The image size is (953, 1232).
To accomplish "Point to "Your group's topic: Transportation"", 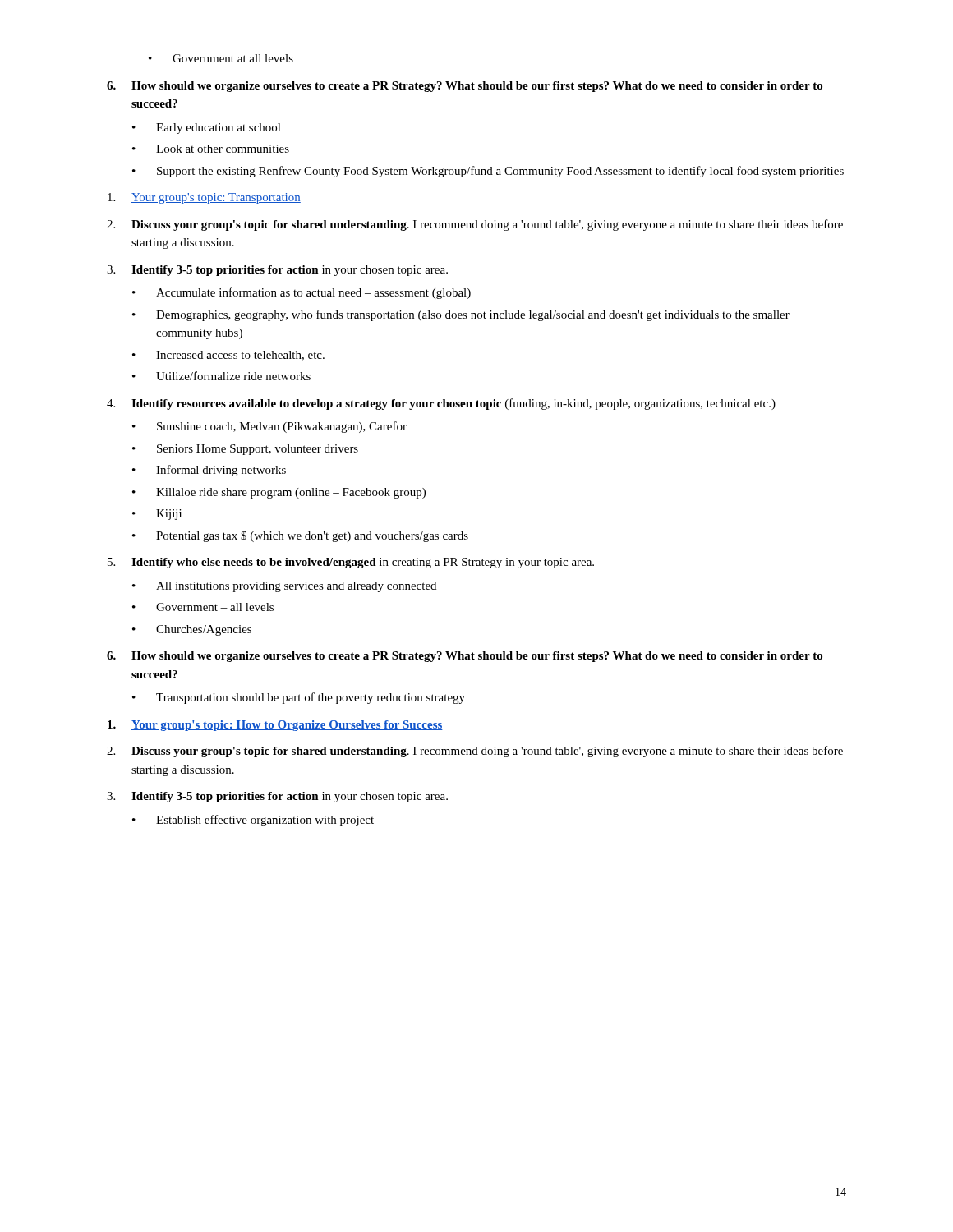I will (204, 198).
